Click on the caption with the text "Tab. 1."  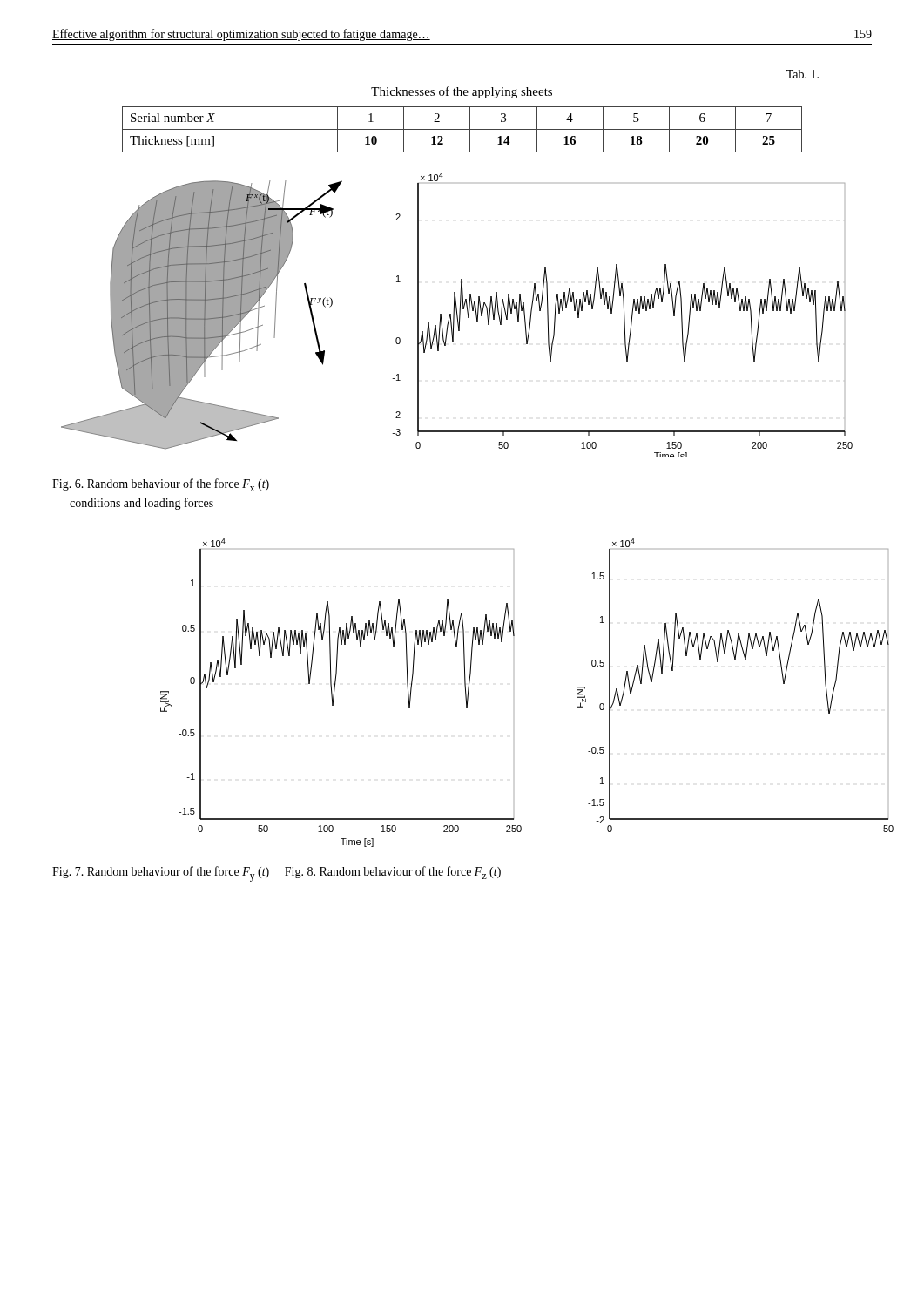click(803, 74)
